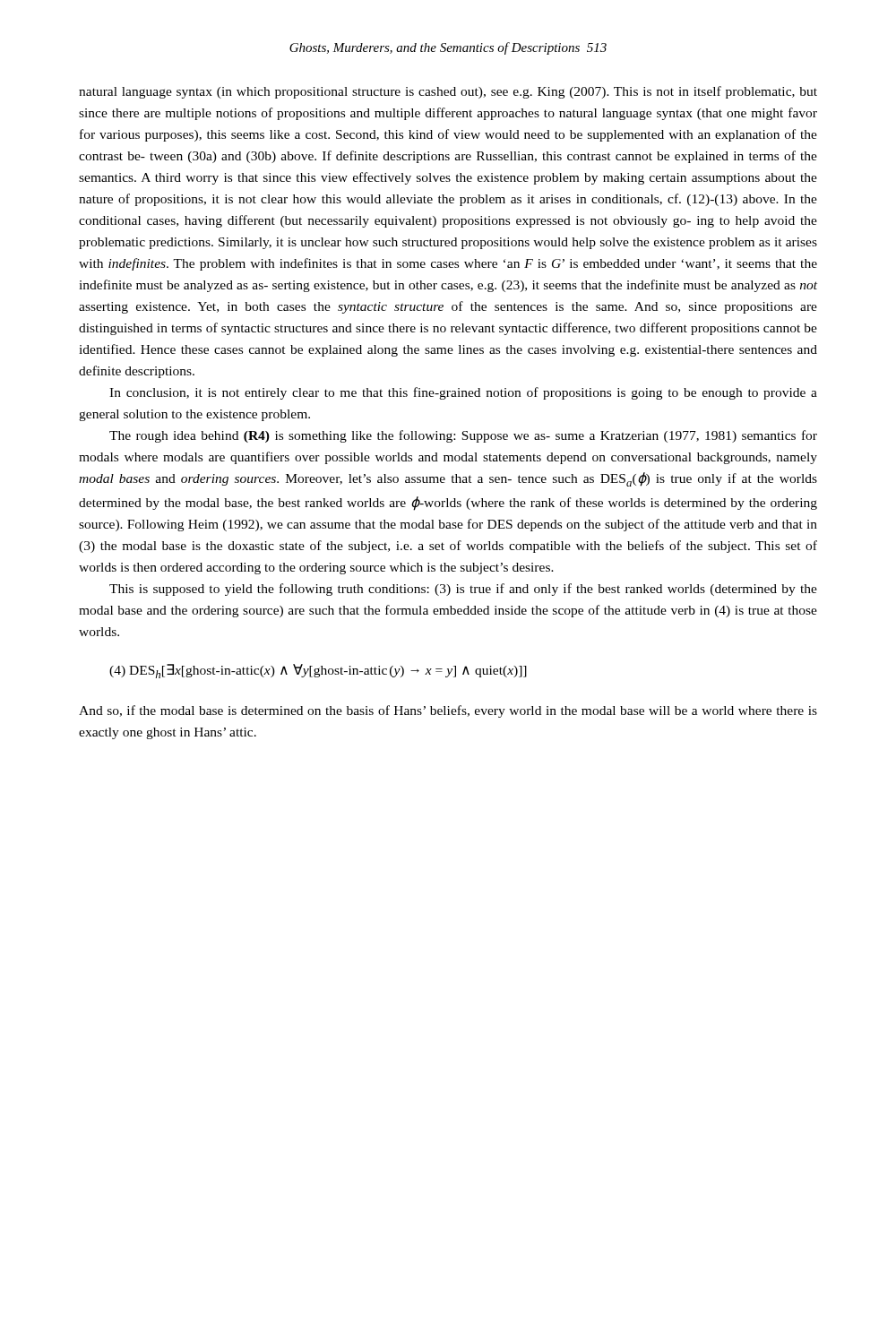896x1344 pixels.
Task: Select the text block containing "And so, if"
Action: tap(448, 721)
